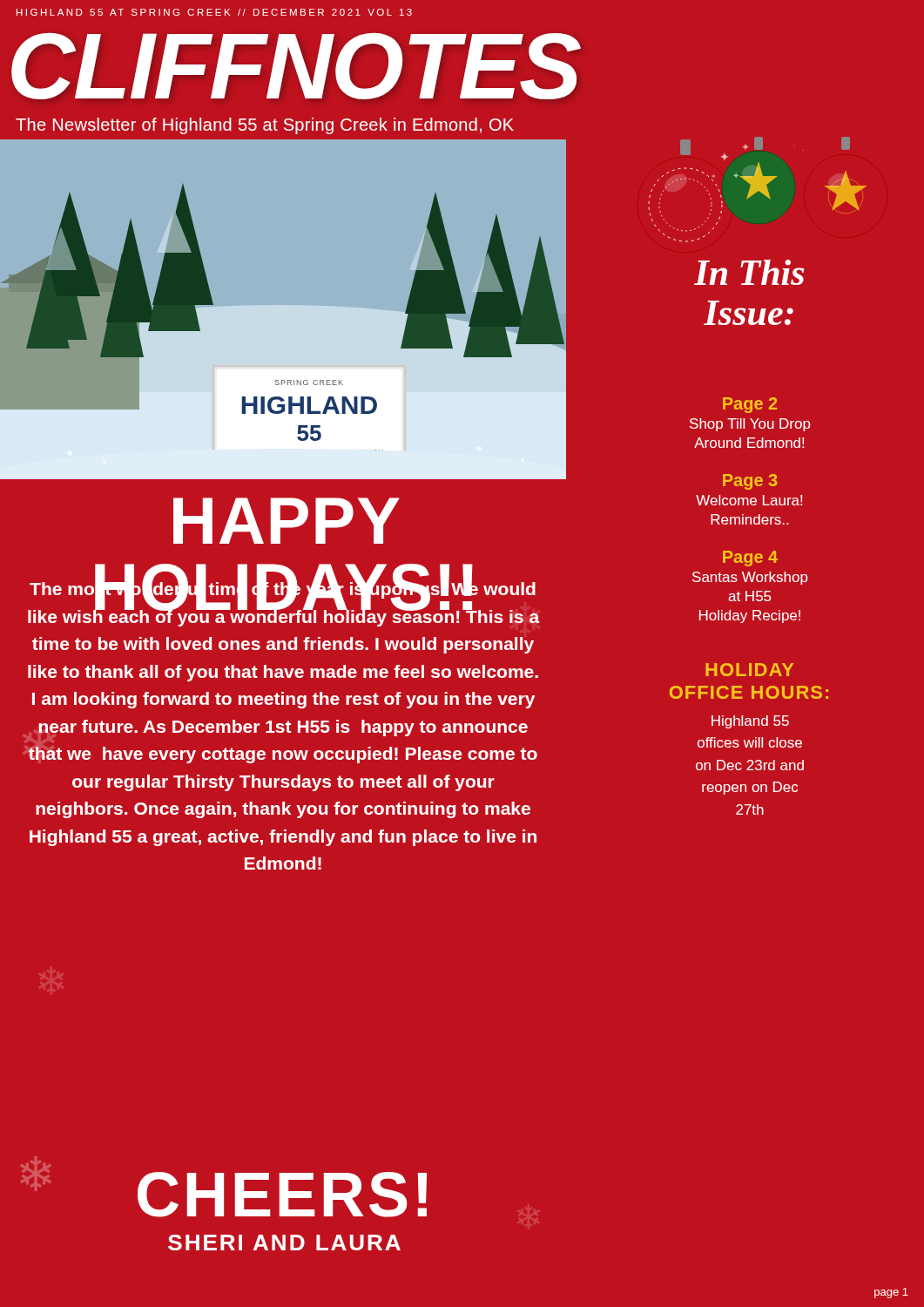Click on the photo

click(283, 309)
